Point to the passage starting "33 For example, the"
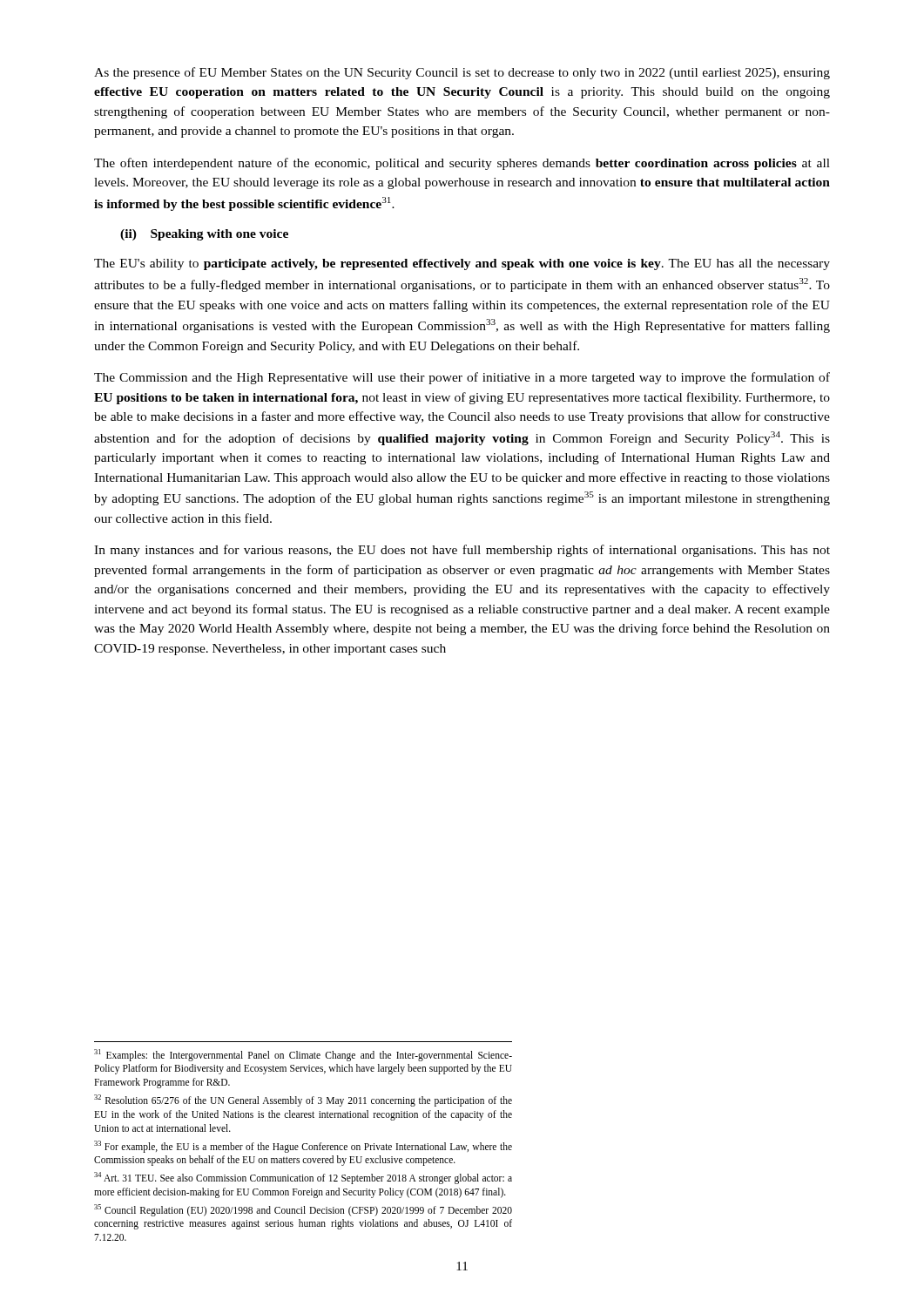The image size is (924, 1307). click(x=303, y=1152)
